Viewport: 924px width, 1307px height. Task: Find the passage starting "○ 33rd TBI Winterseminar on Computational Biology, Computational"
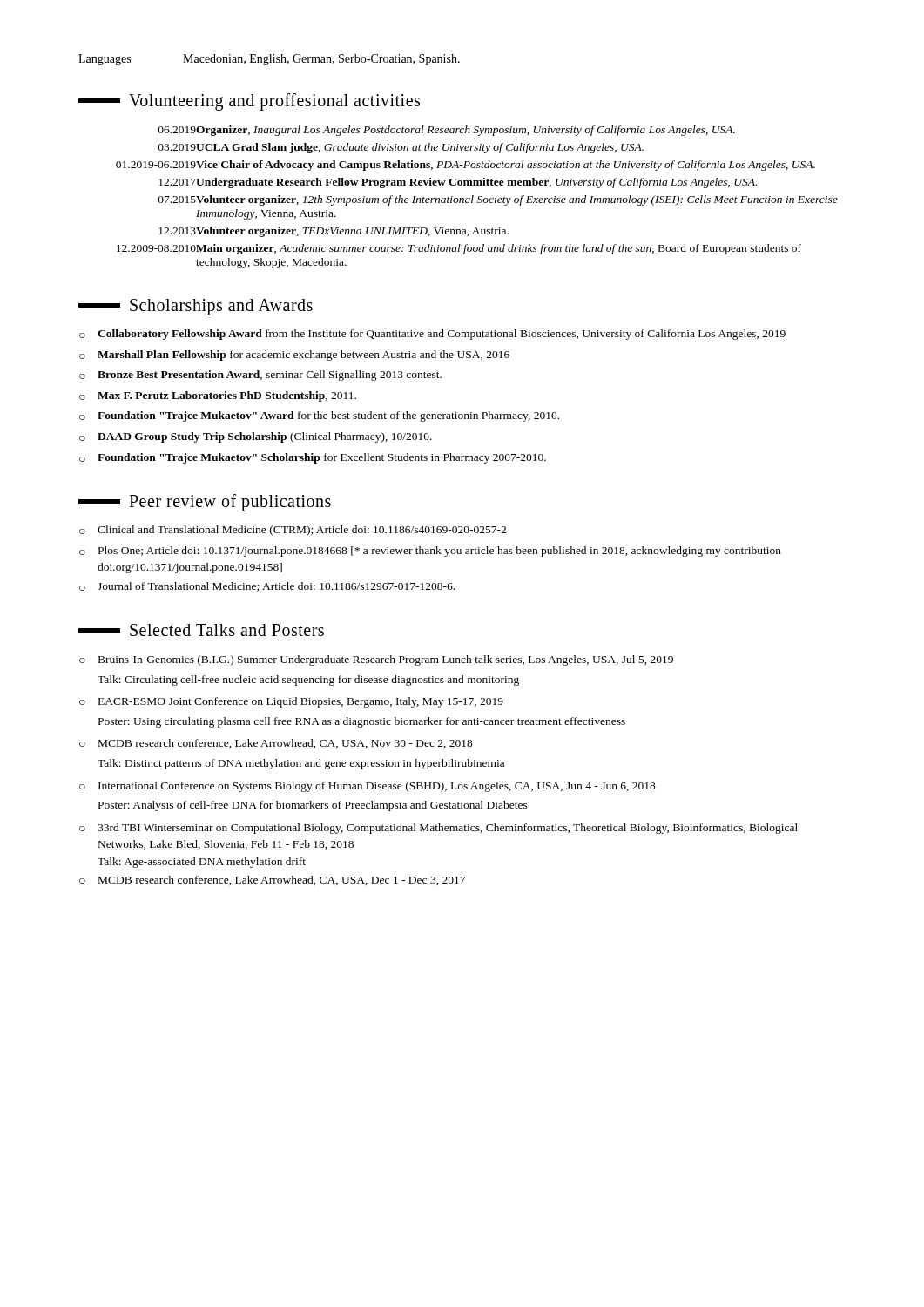tap(438, 829)
